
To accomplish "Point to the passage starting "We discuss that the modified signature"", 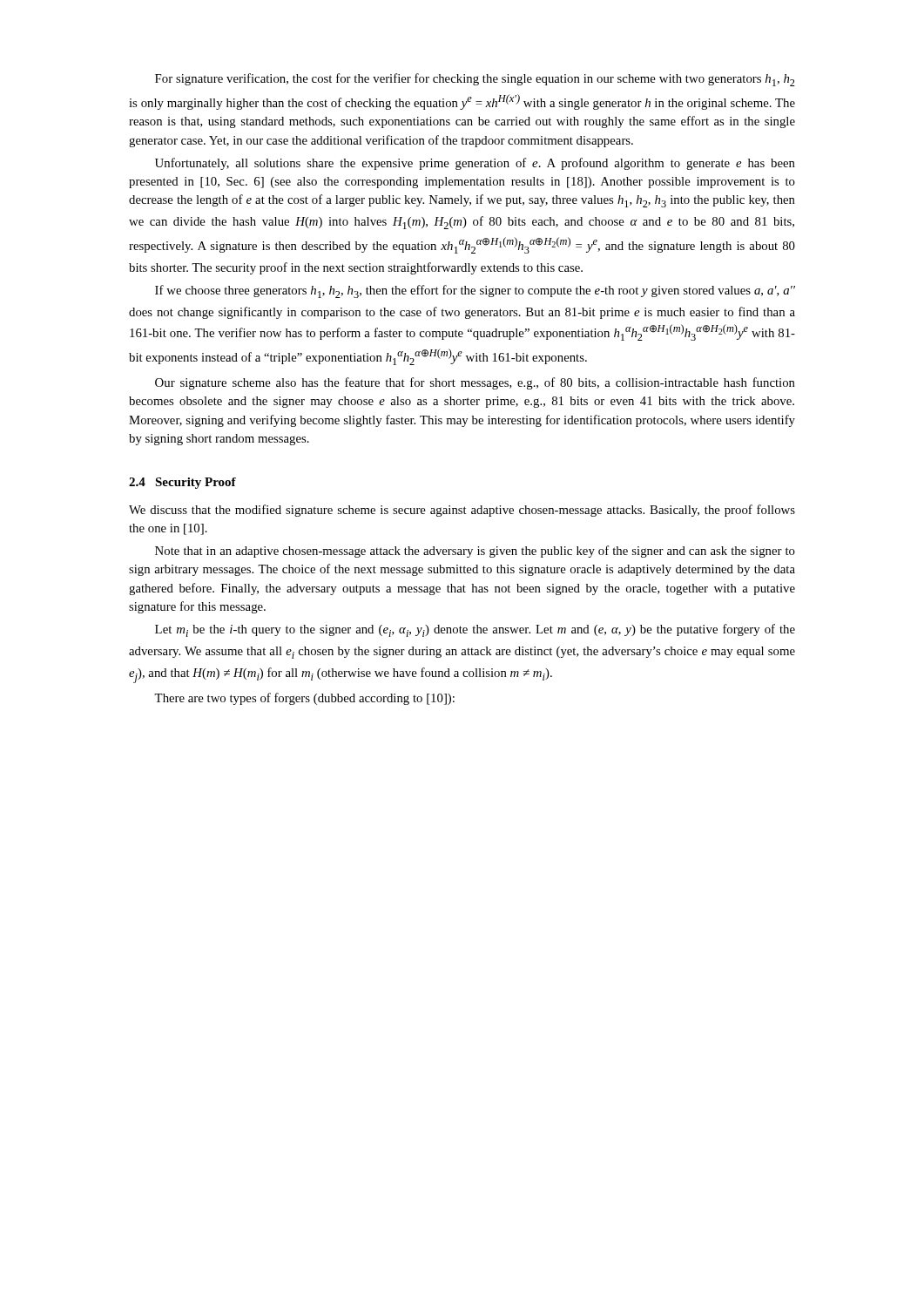I will point(462,519).
